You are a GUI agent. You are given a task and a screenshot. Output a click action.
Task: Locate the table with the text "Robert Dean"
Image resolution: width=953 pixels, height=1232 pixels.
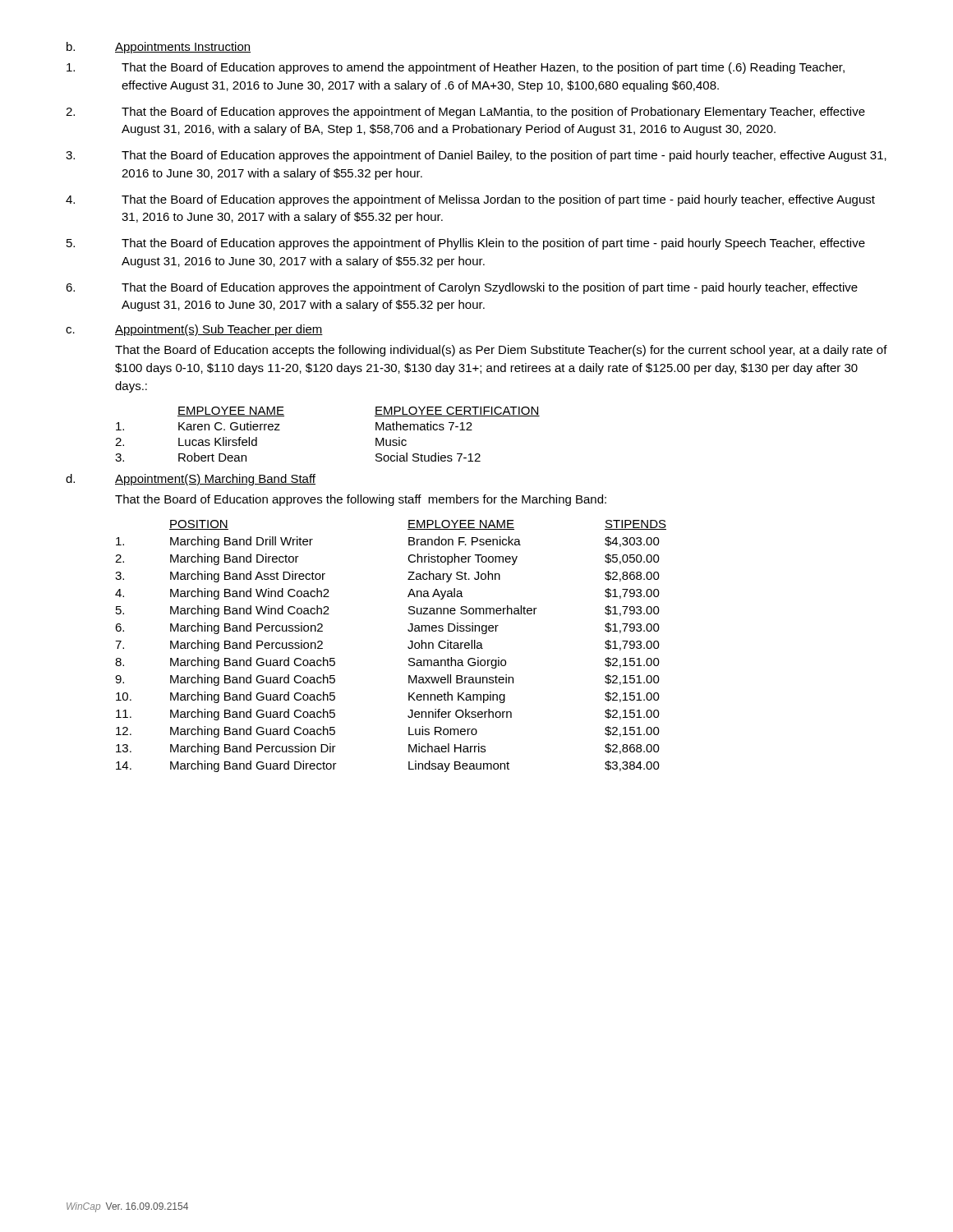[x=476, y=434]
